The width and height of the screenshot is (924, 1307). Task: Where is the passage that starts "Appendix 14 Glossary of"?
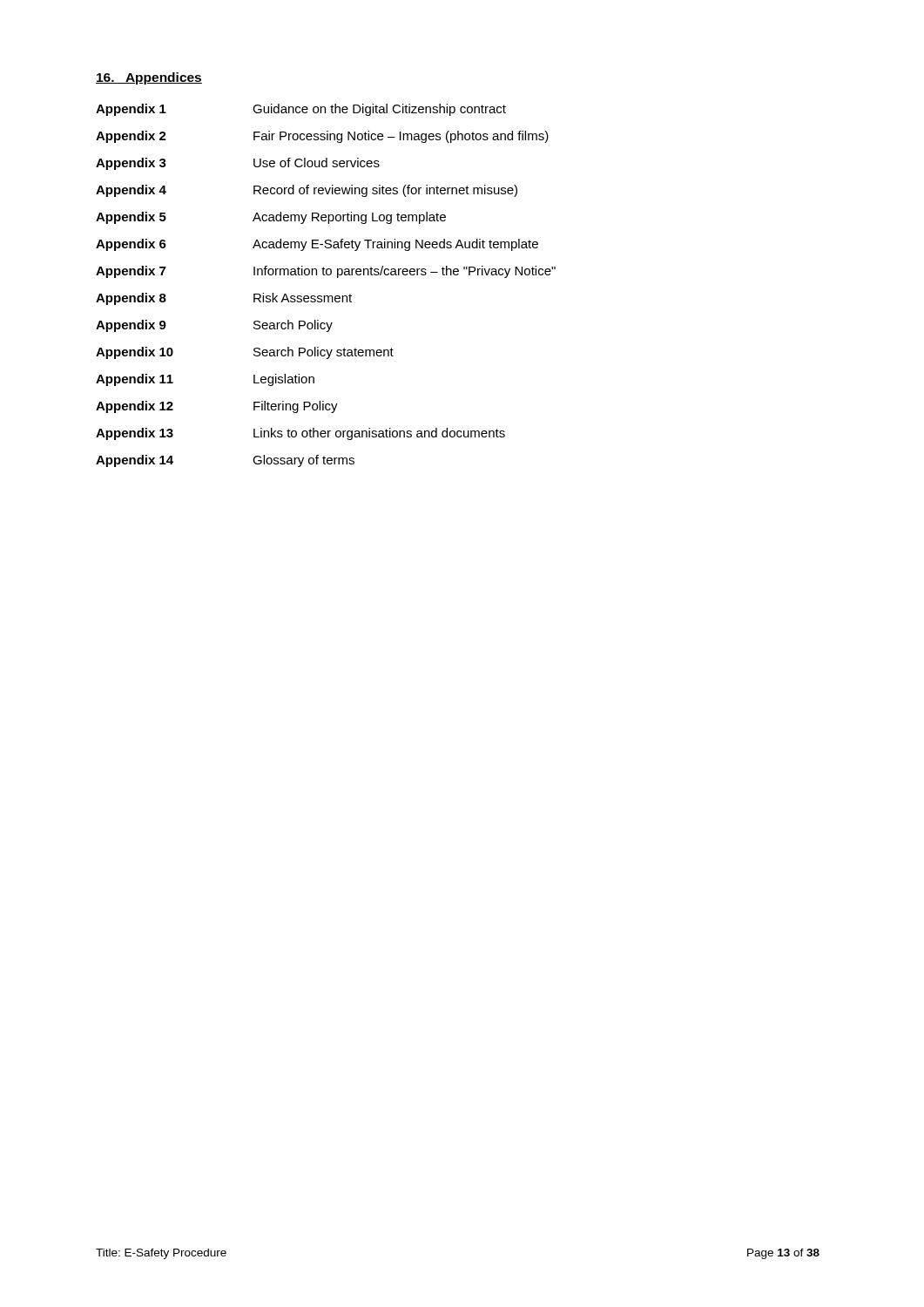point(131,460)
